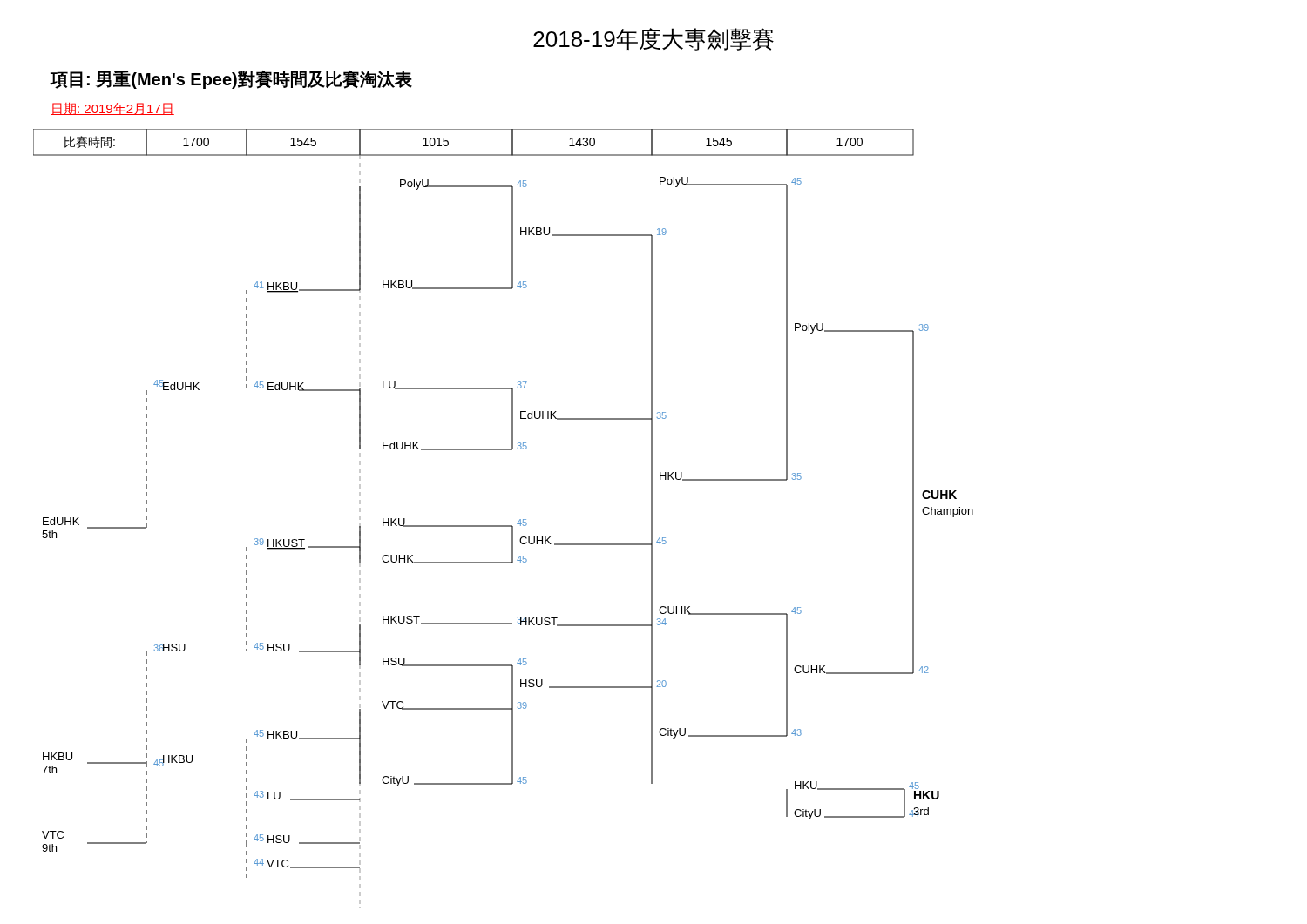Image resolution: width=1307 pixels, height=924 pixels.
Task: Locate a flowchart
Action: (x=652, y=519)
